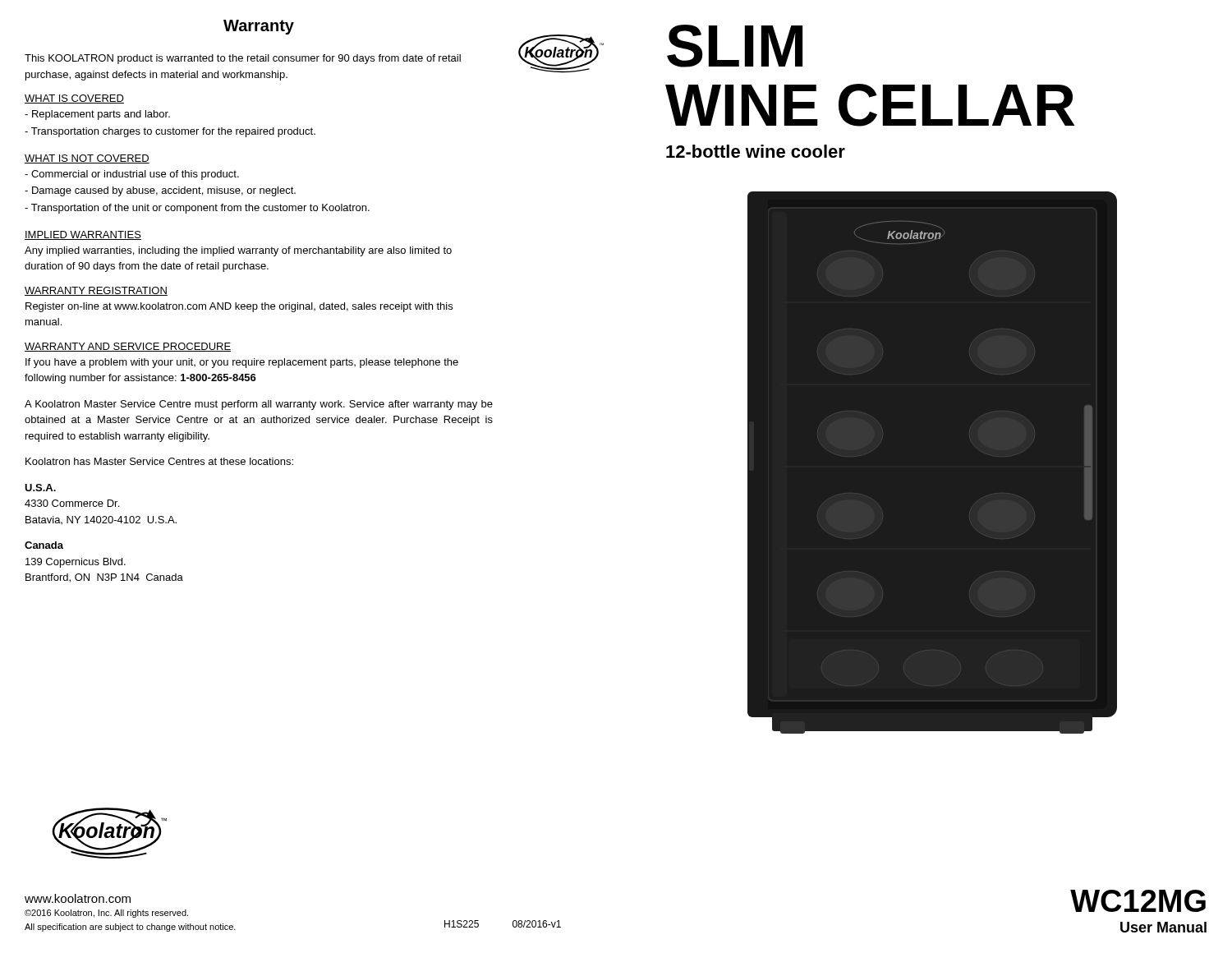Navigate to the block starting "Koolatron has Master"

(x=159, y=462)
